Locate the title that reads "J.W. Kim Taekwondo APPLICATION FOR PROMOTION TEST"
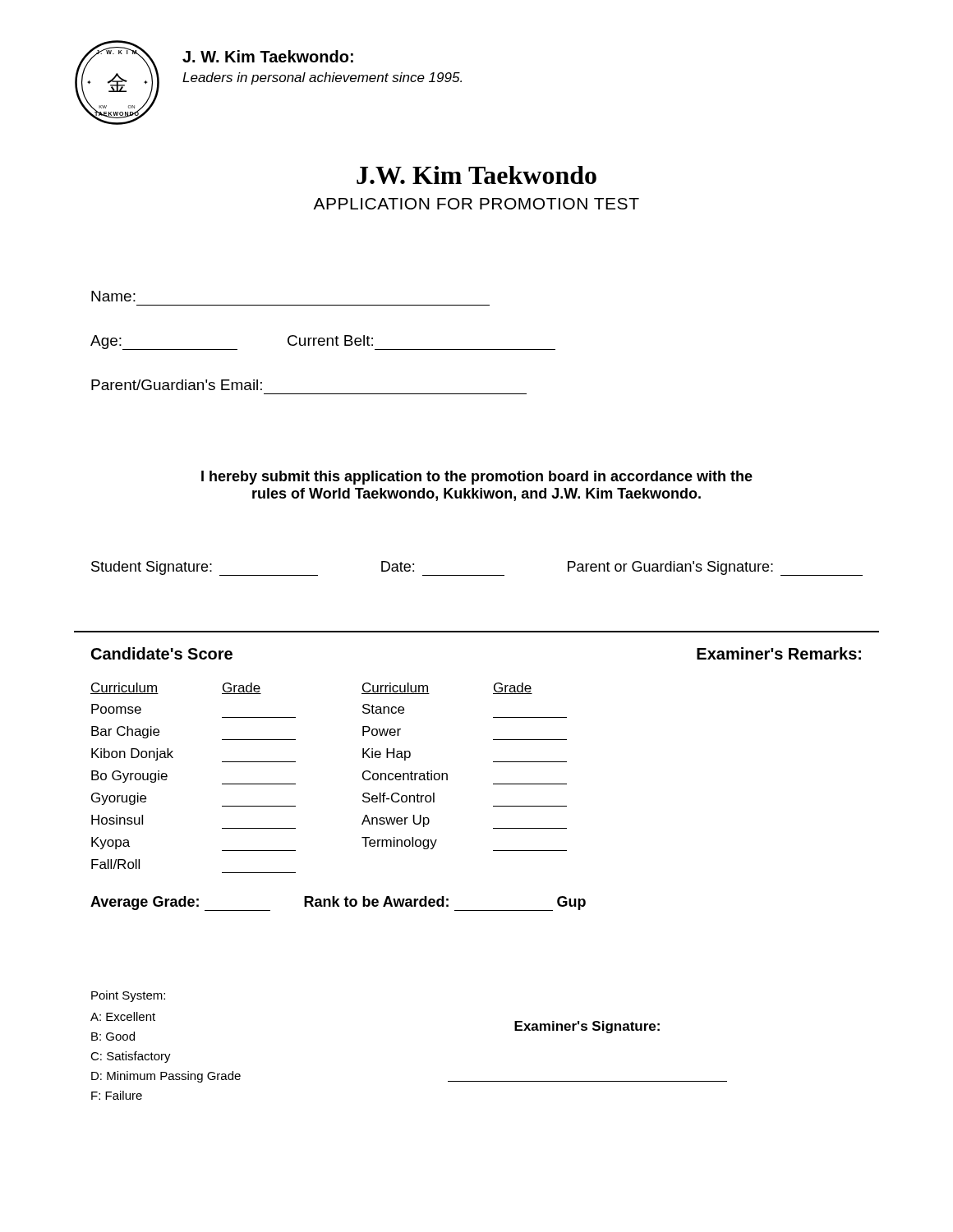The image size is (953, 1232). [476, 187]
